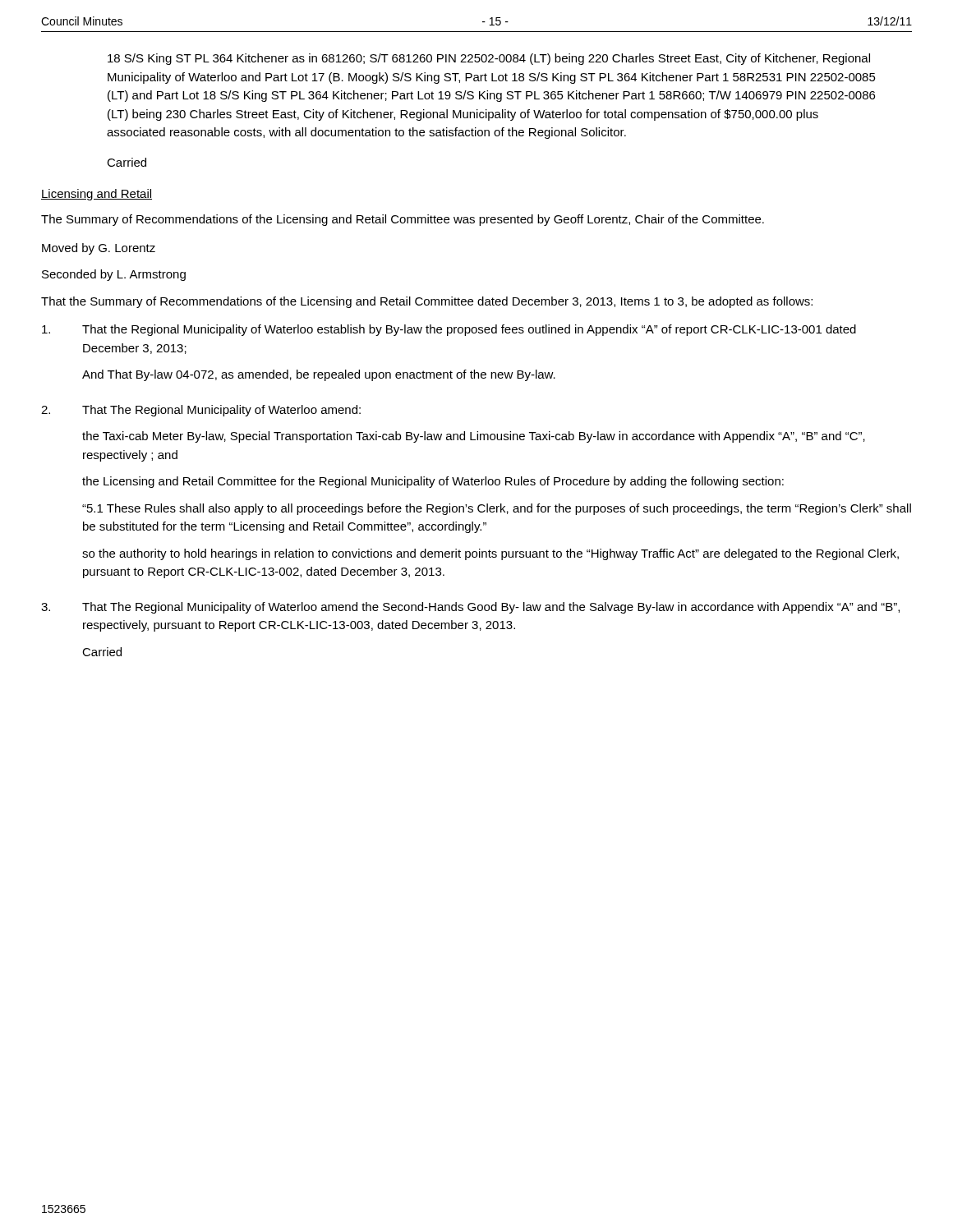
Task: Locate the block of text that opens with "18 S/S King ST PL 364"
Action: coord(491,95)
